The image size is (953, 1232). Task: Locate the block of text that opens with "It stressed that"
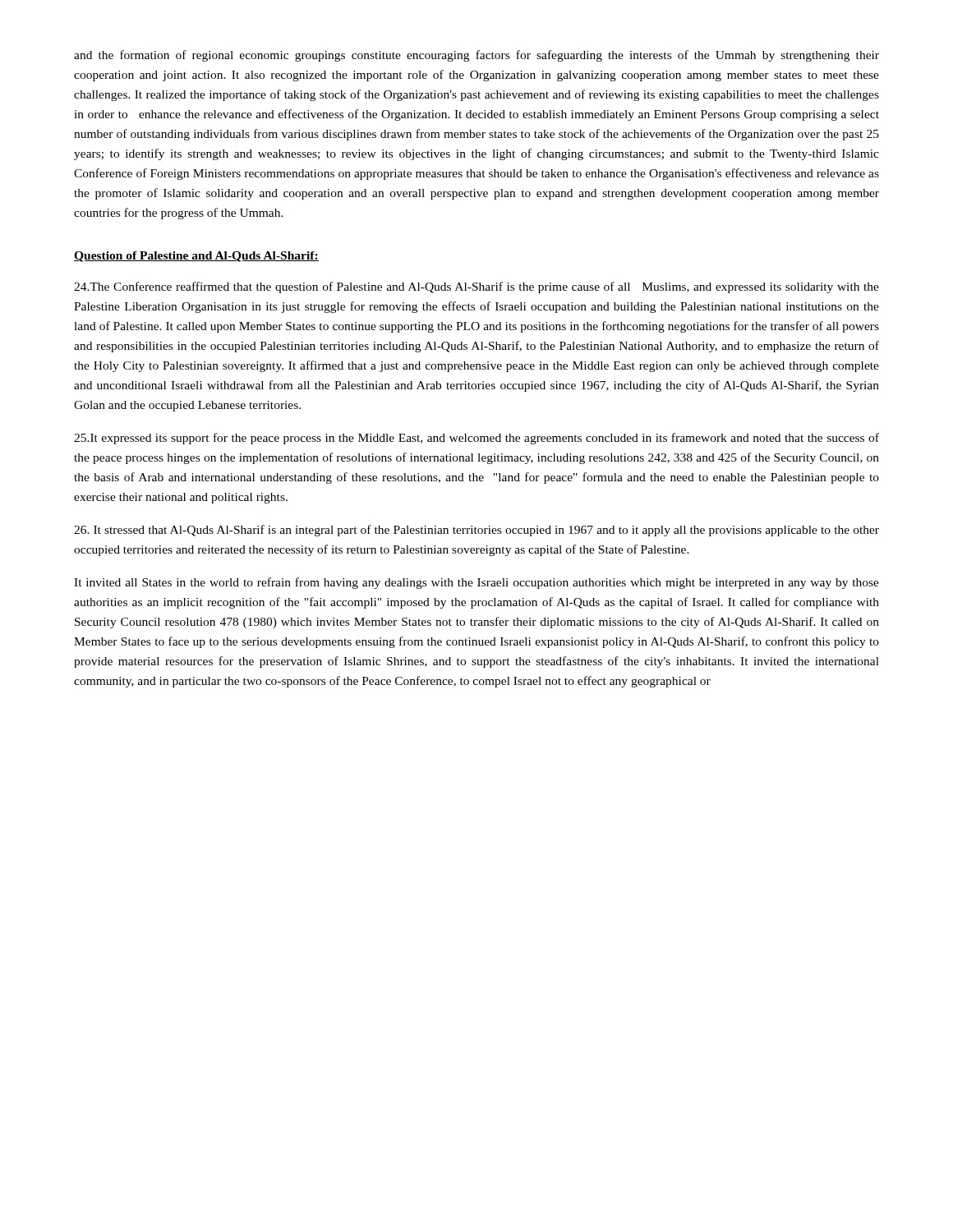click(x=476, y=539)
